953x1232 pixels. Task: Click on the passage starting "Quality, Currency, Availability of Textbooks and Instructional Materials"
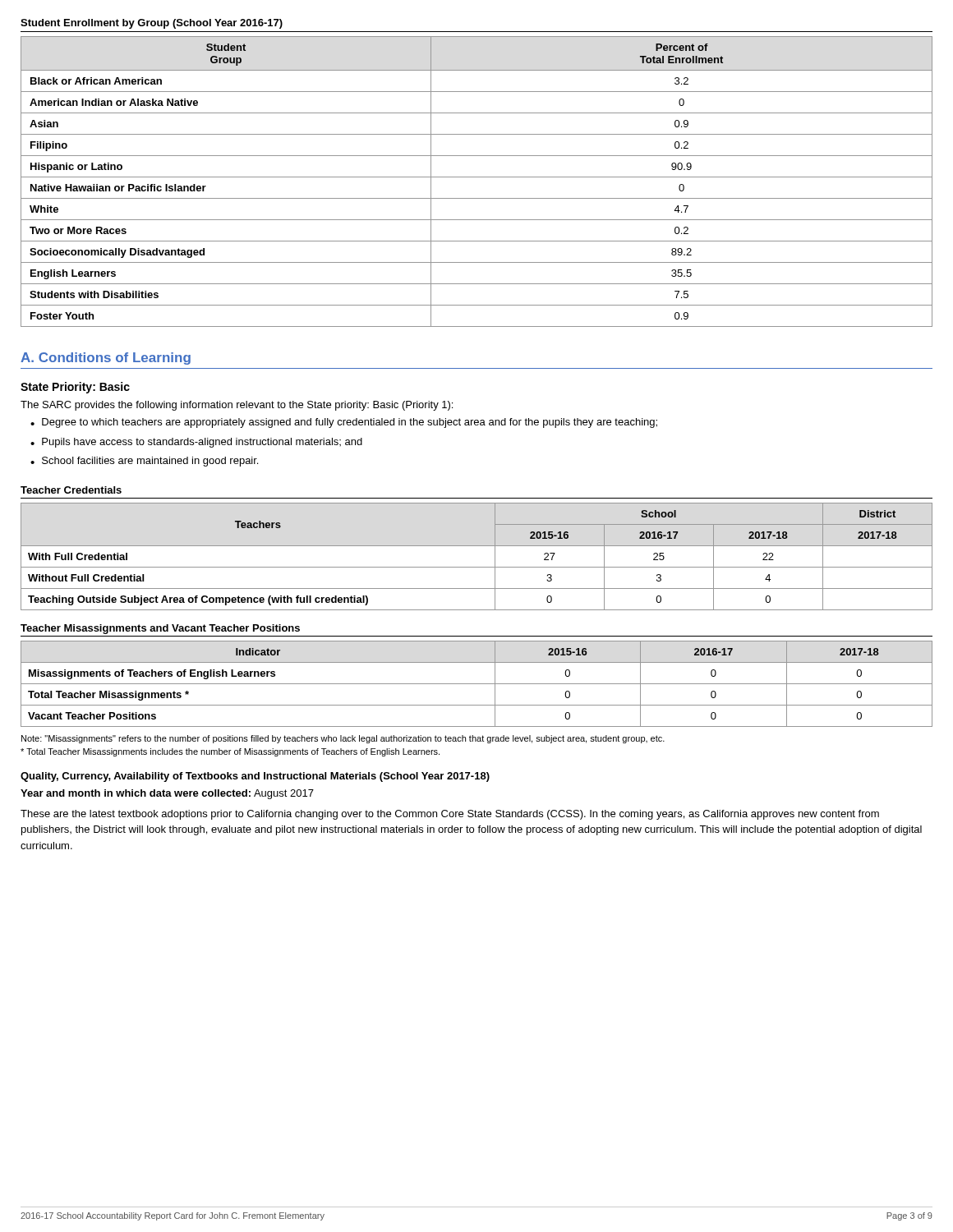pyautogui.click(x=255, y=775)
